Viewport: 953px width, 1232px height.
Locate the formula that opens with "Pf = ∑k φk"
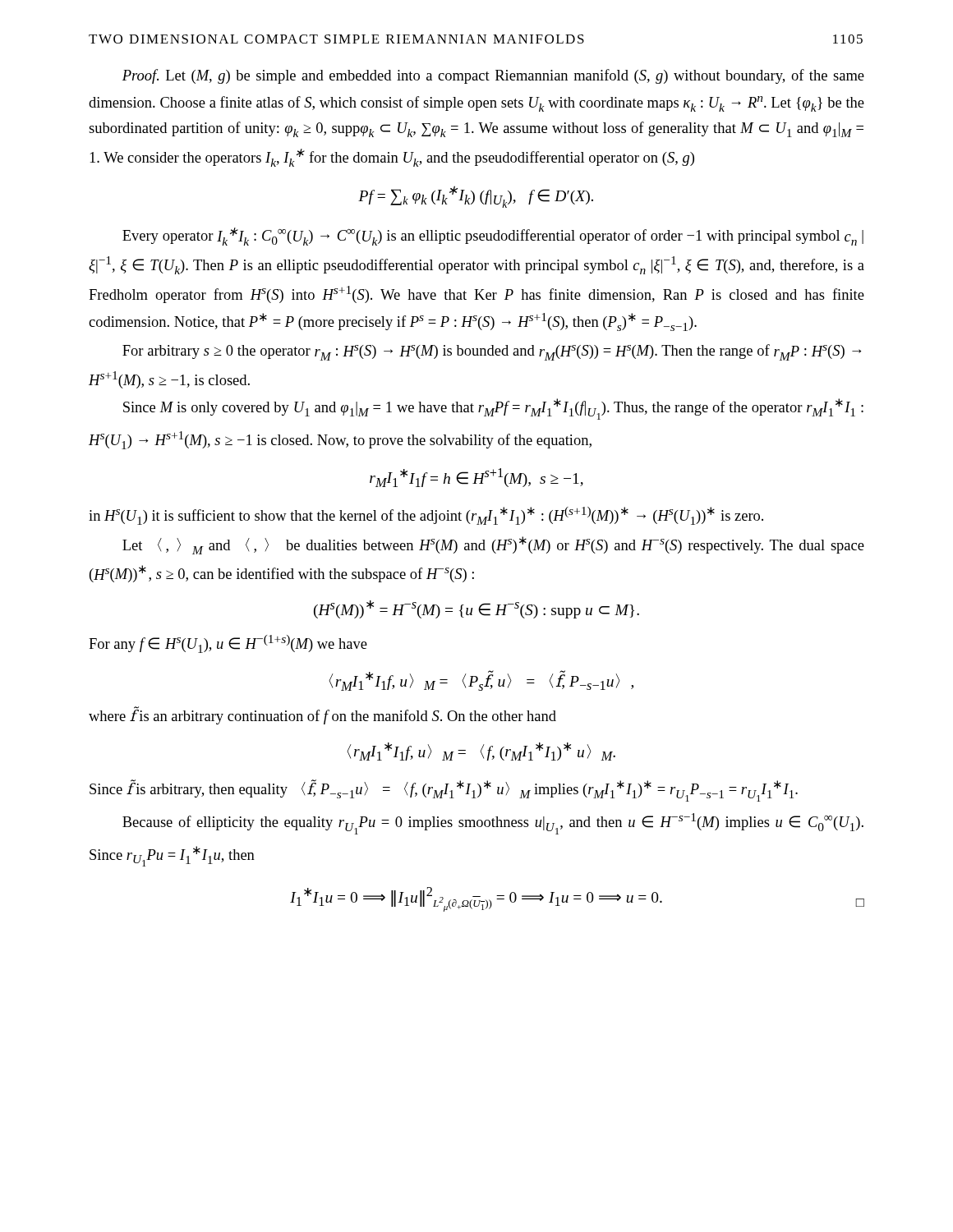click(x=476, y=197)
